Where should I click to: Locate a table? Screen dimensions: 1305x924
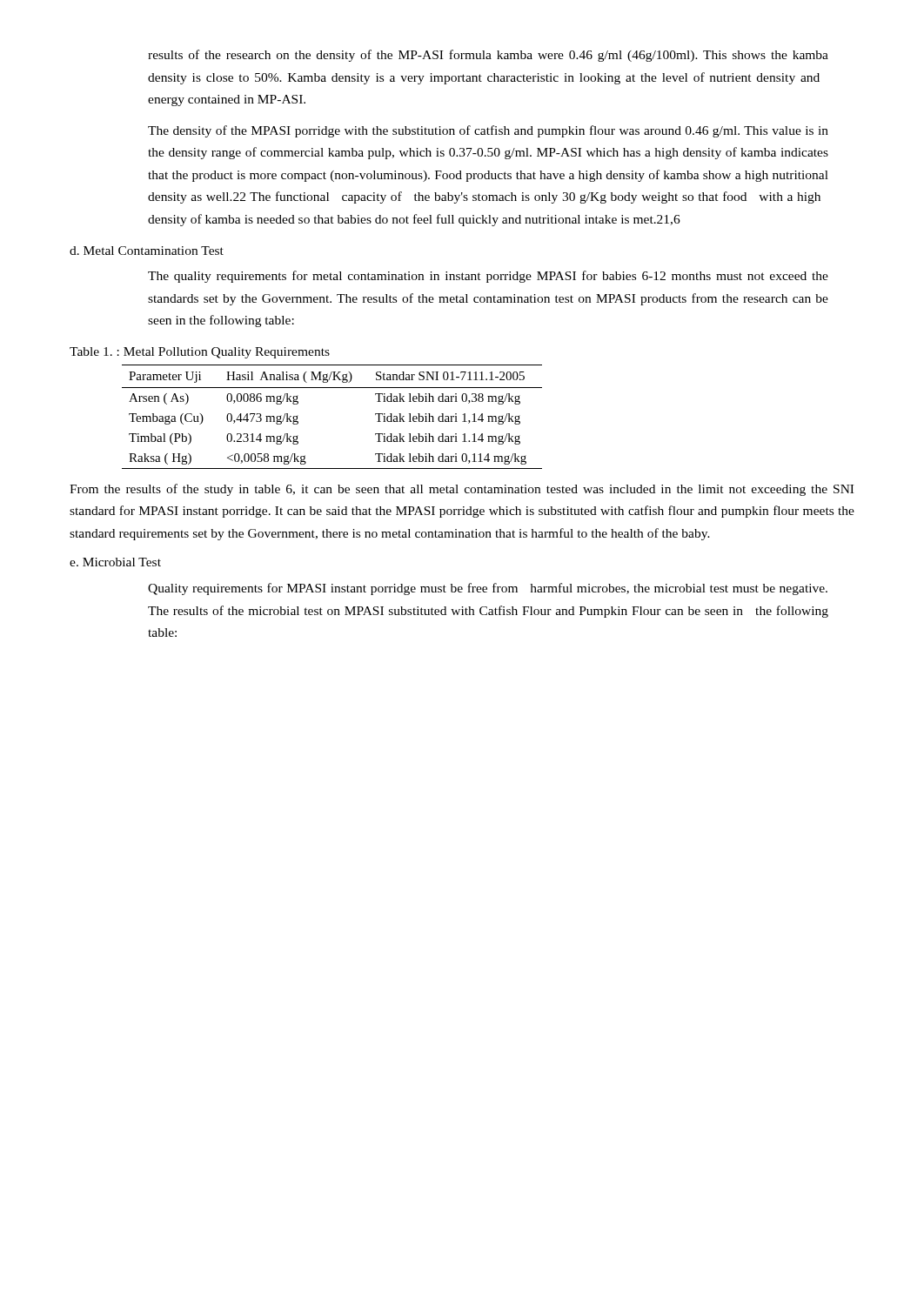click(x=462, y=417)
